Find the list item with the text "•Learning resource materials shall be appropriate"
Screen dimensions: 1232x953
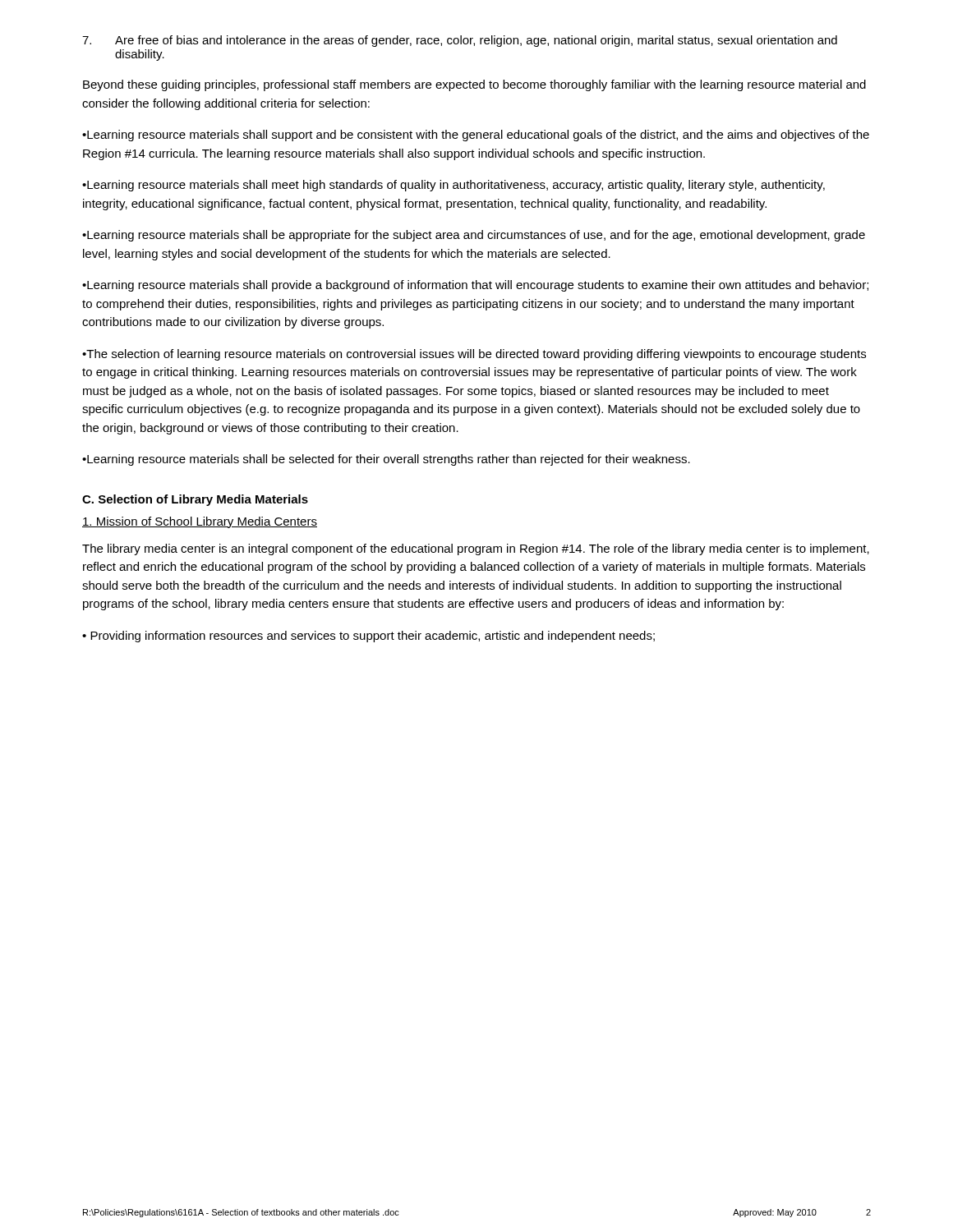pos(474,244)
